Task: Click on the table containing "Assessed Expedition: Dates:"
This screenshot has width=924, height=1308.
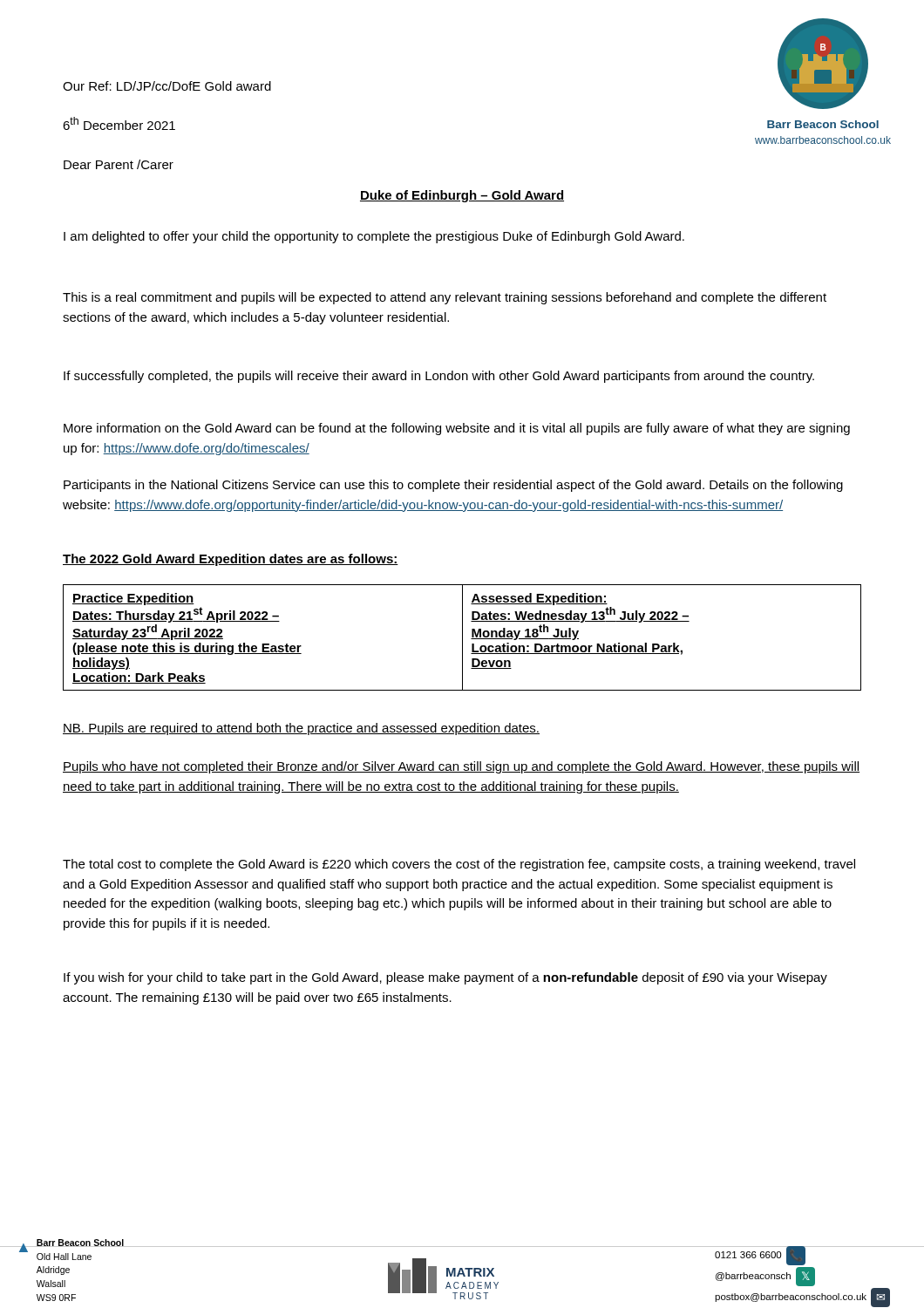Action: point(462,637)
